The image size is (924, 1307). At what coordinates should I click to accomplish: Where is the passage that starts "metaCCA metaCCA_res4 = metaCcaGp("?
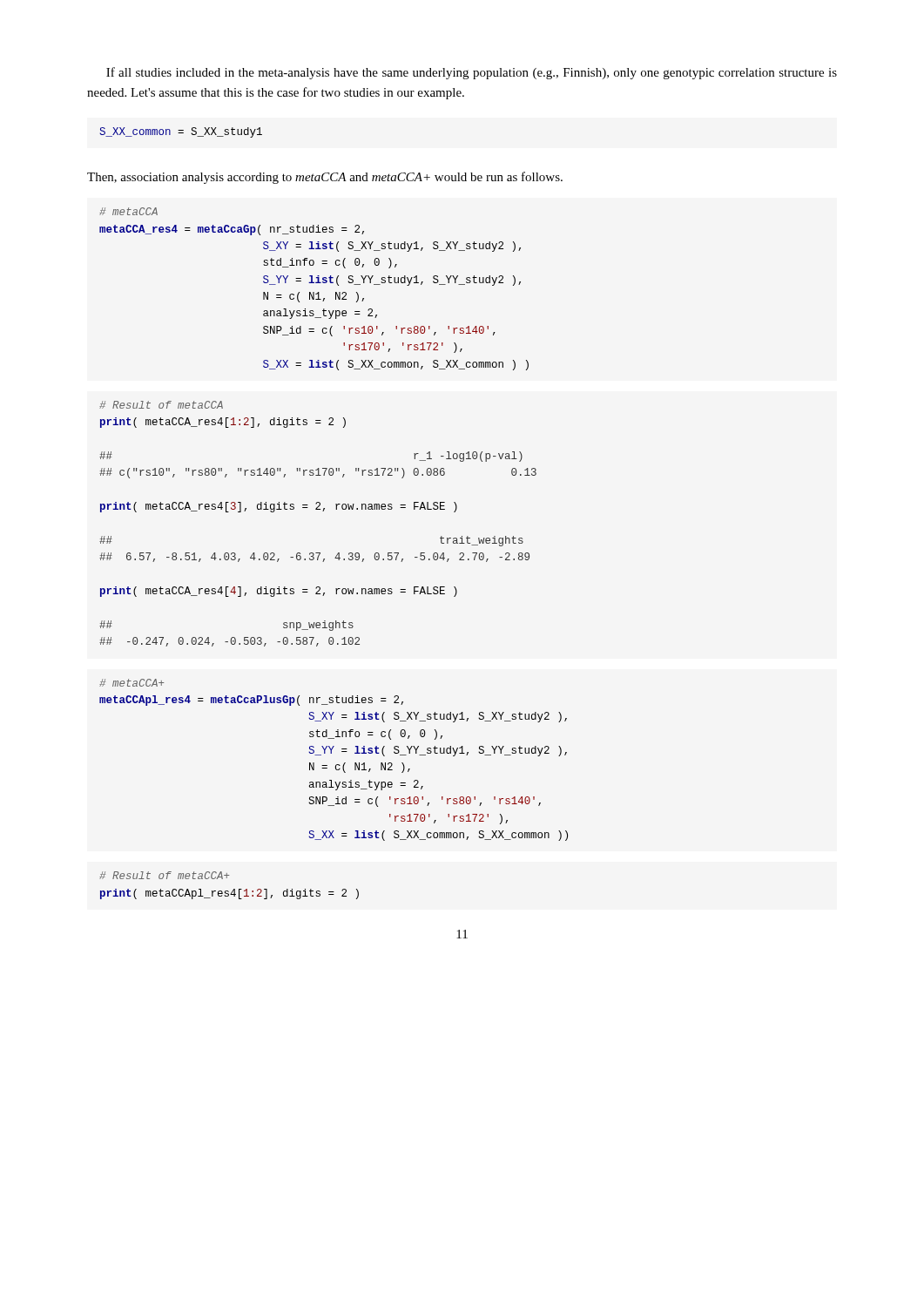462,289
